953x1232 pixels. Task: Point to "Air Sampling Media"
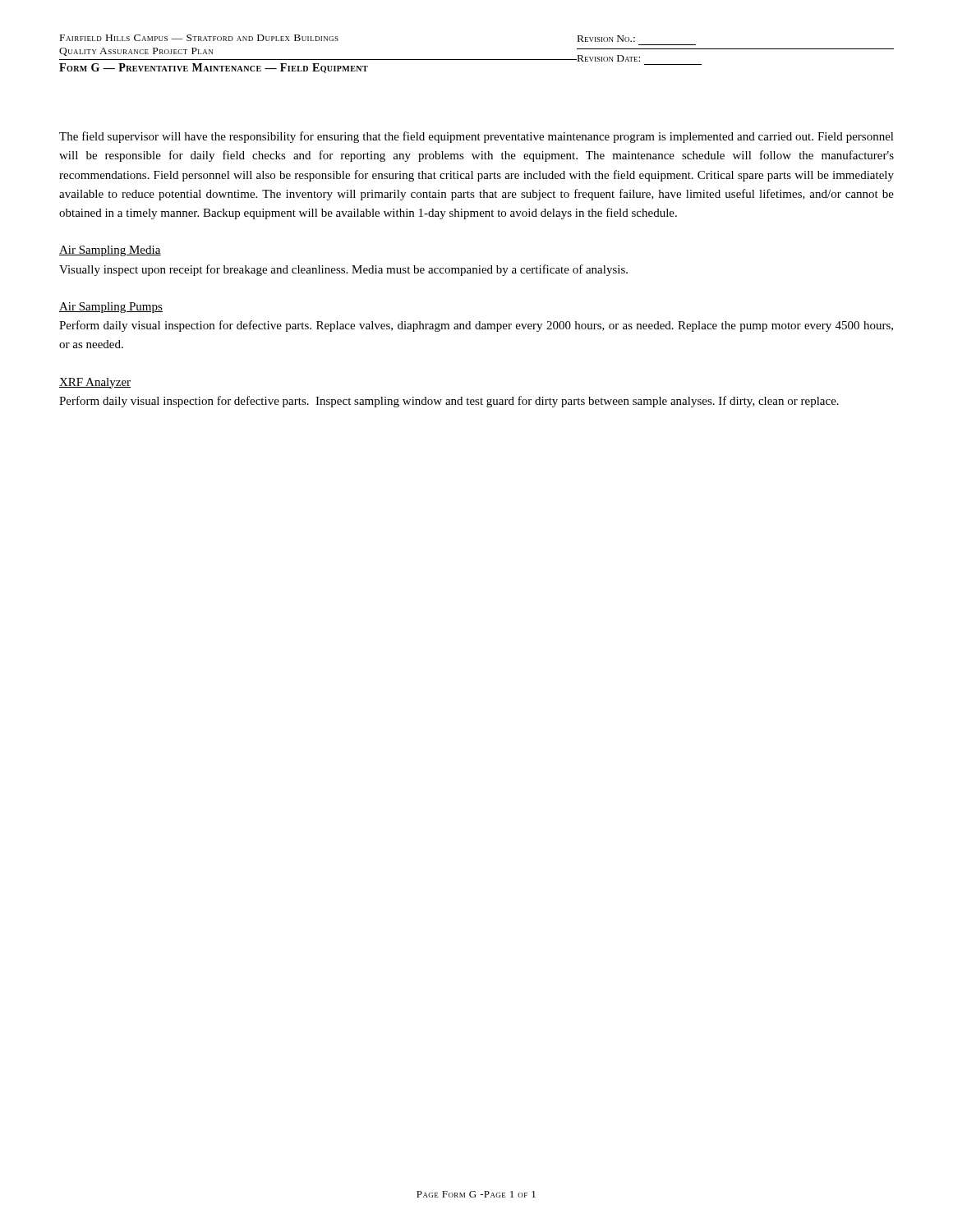110,250
